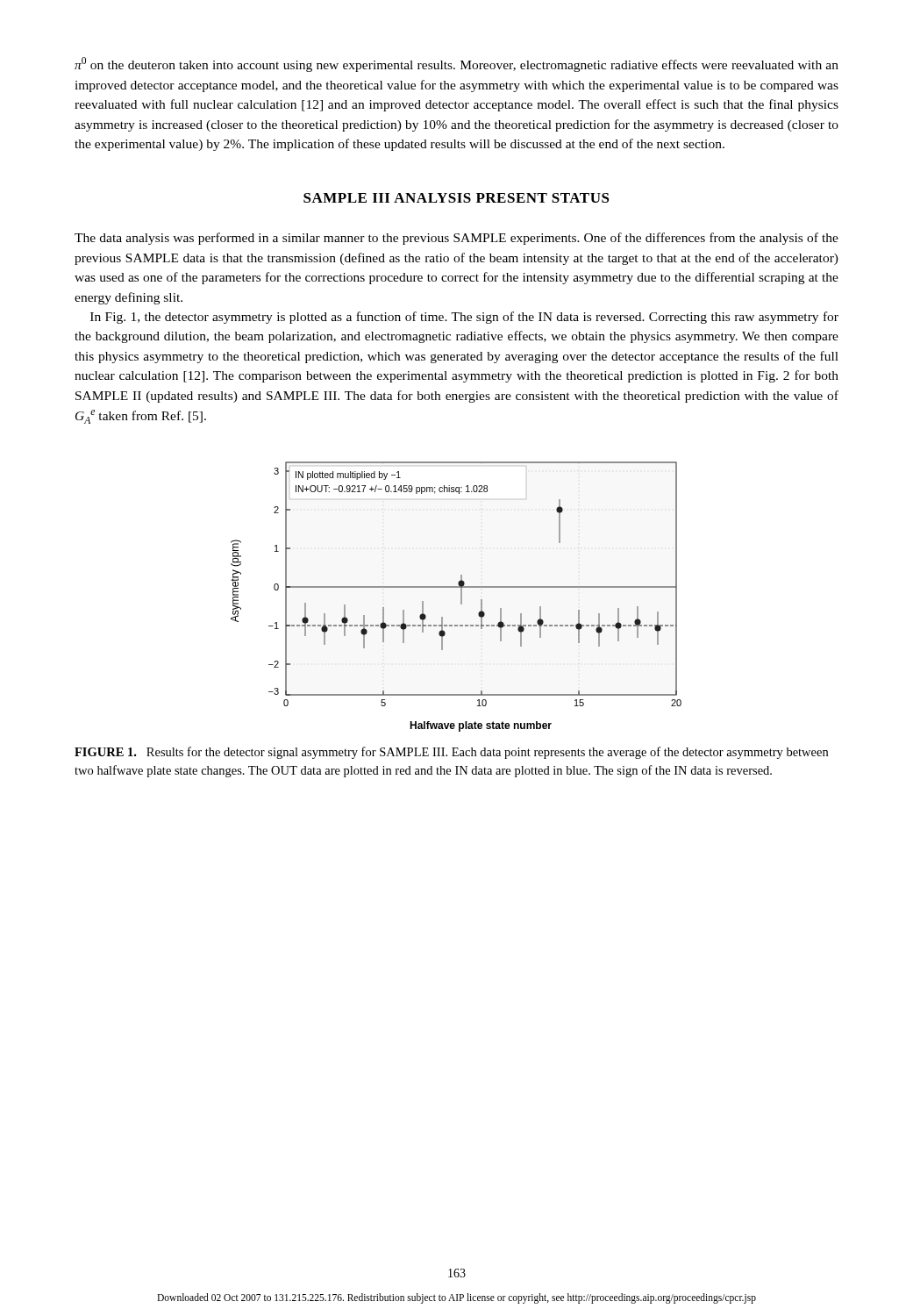Point to the block beginning "The data analysis"
Screen dimensions: 1316x913
456,328
